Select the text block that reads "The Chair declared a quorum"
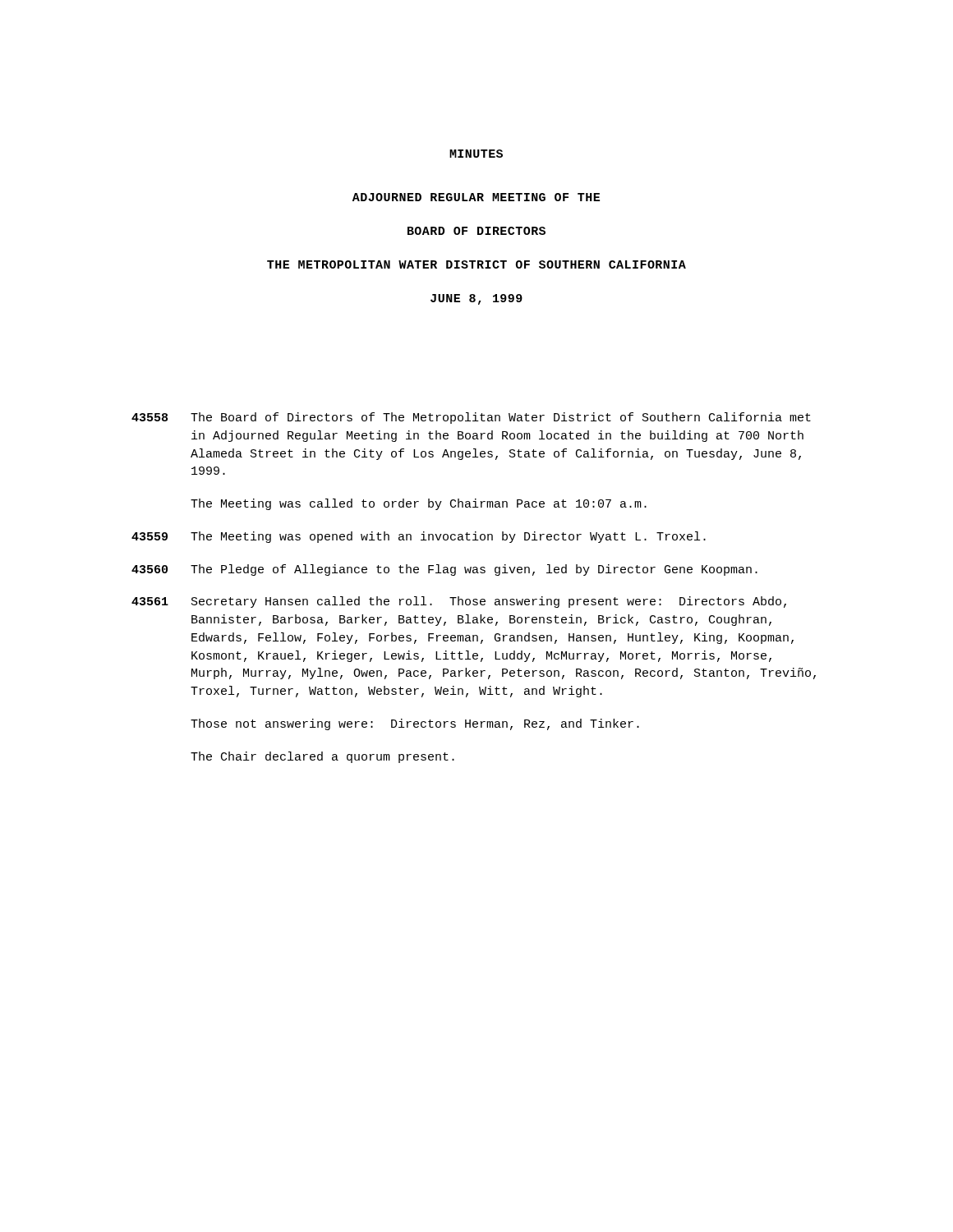 (x=324, y=757)
